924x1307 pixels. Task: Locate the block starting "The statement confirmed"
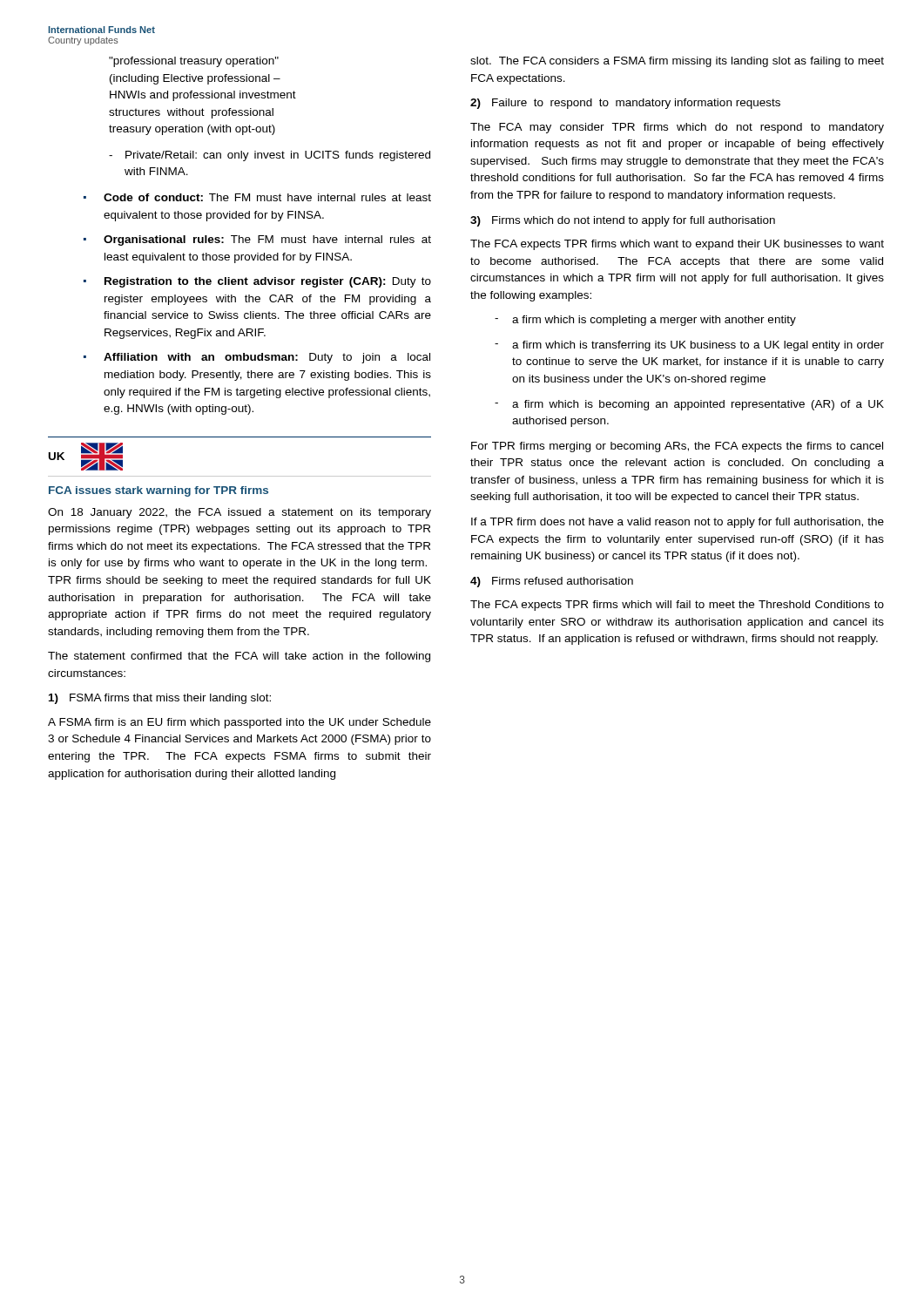tap(239, 664)
